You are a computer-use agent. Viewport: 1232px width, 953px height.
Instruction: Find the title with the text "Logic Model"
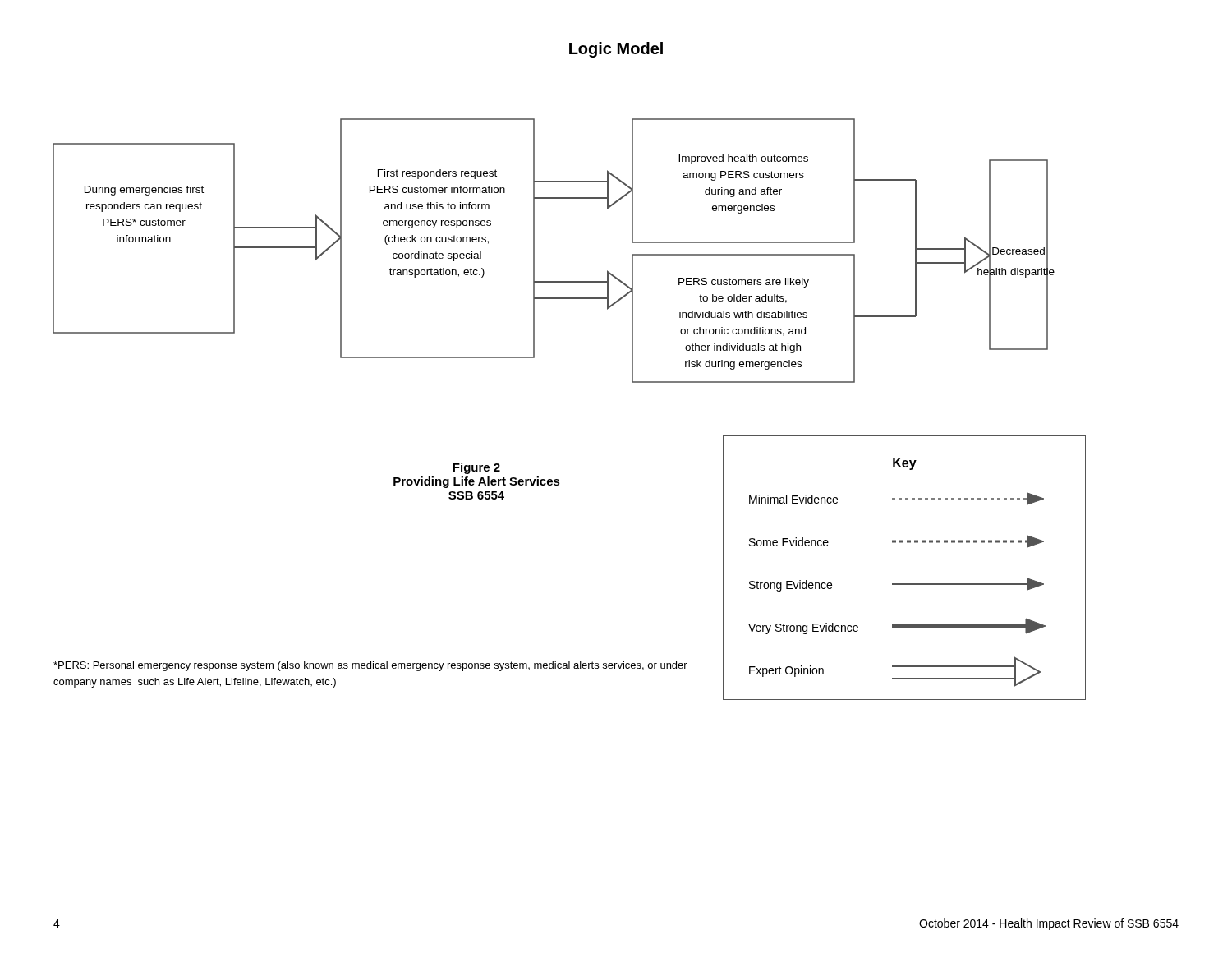(x=616, y=48)
